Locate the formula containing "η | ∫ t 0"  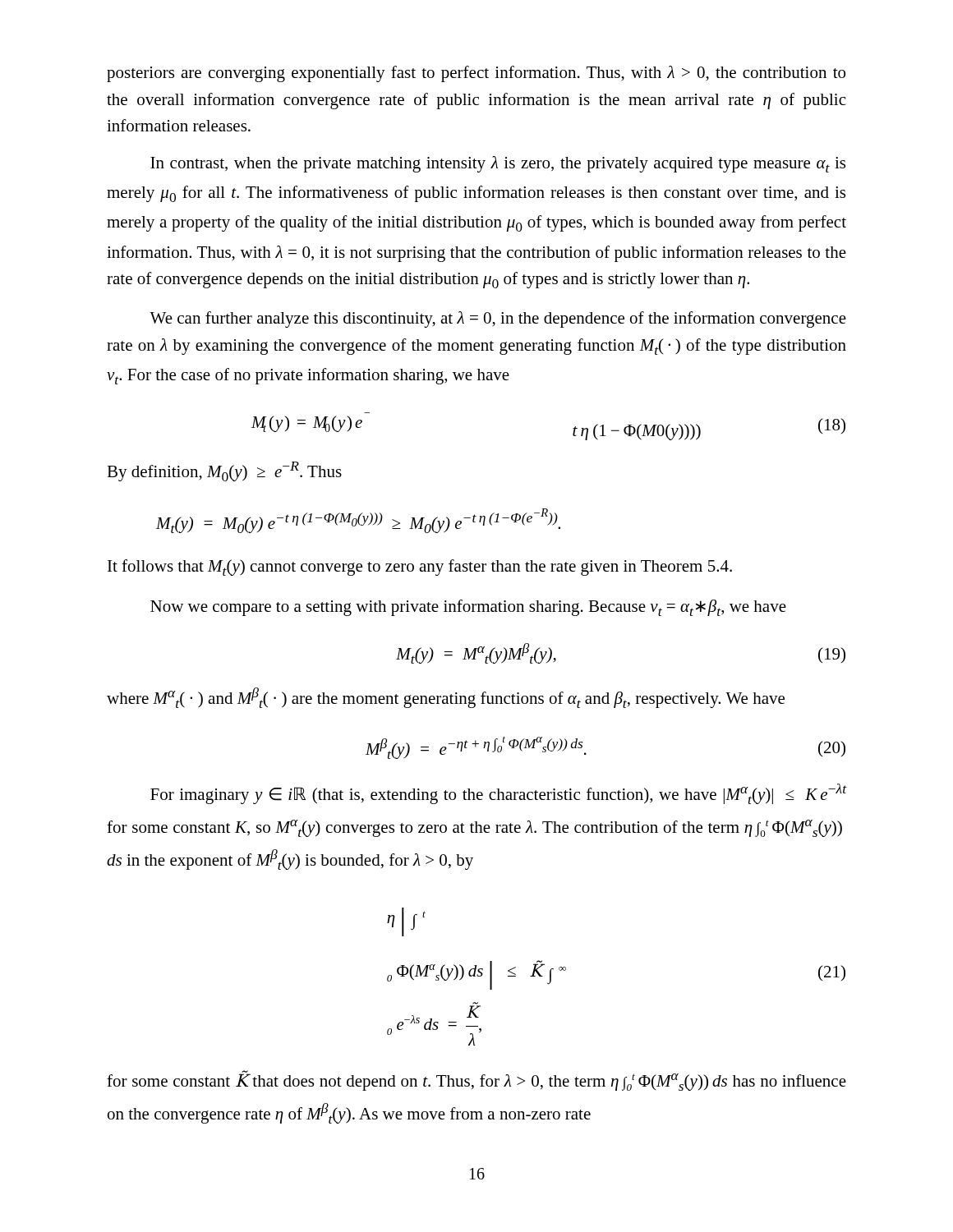476,972
